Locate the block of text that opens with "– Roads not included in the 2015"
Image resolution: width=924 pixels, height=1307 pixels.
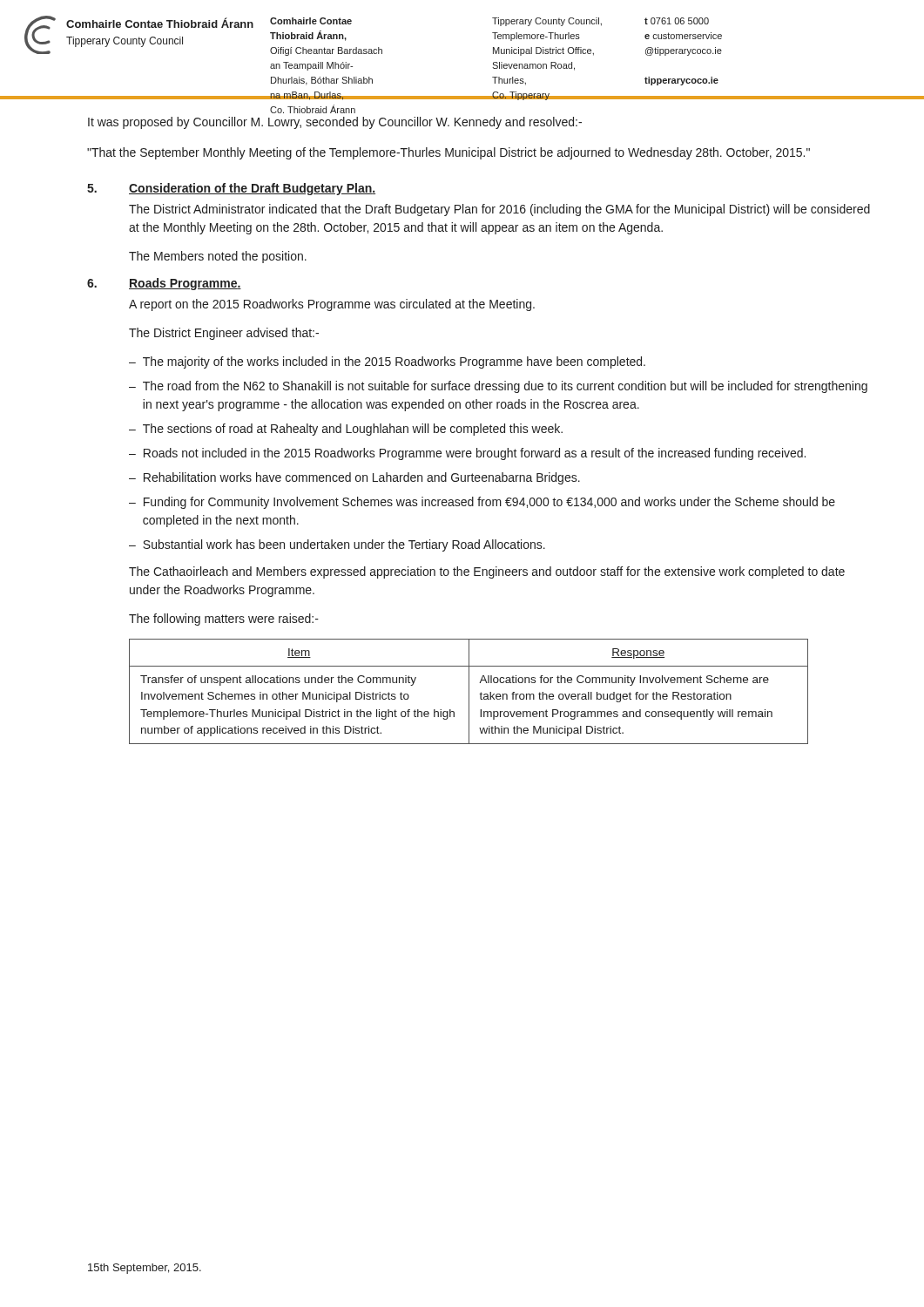pos(500,454)
